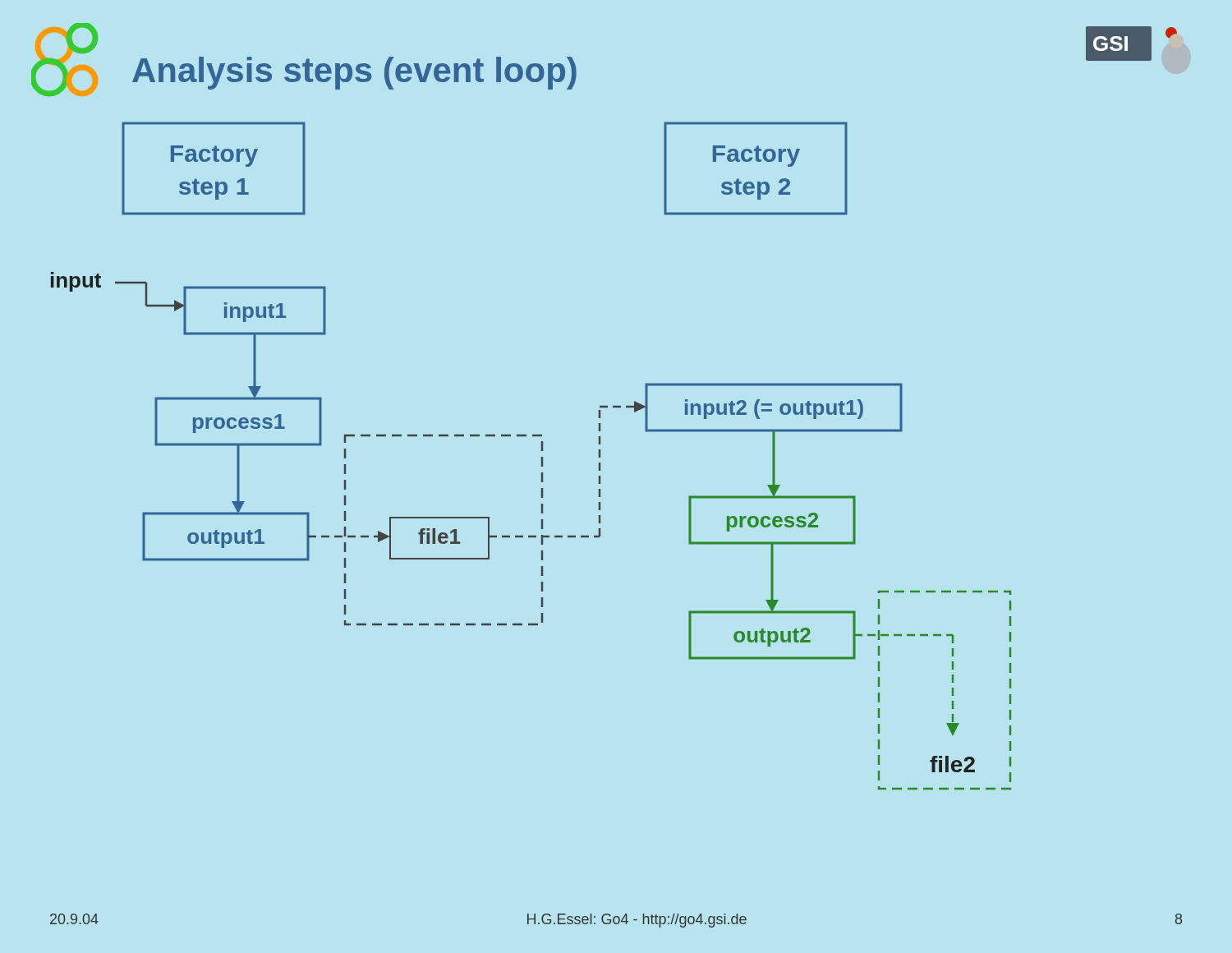Point to the block starting "Analysis steps (event loop)"

click(x=355, y=70)
